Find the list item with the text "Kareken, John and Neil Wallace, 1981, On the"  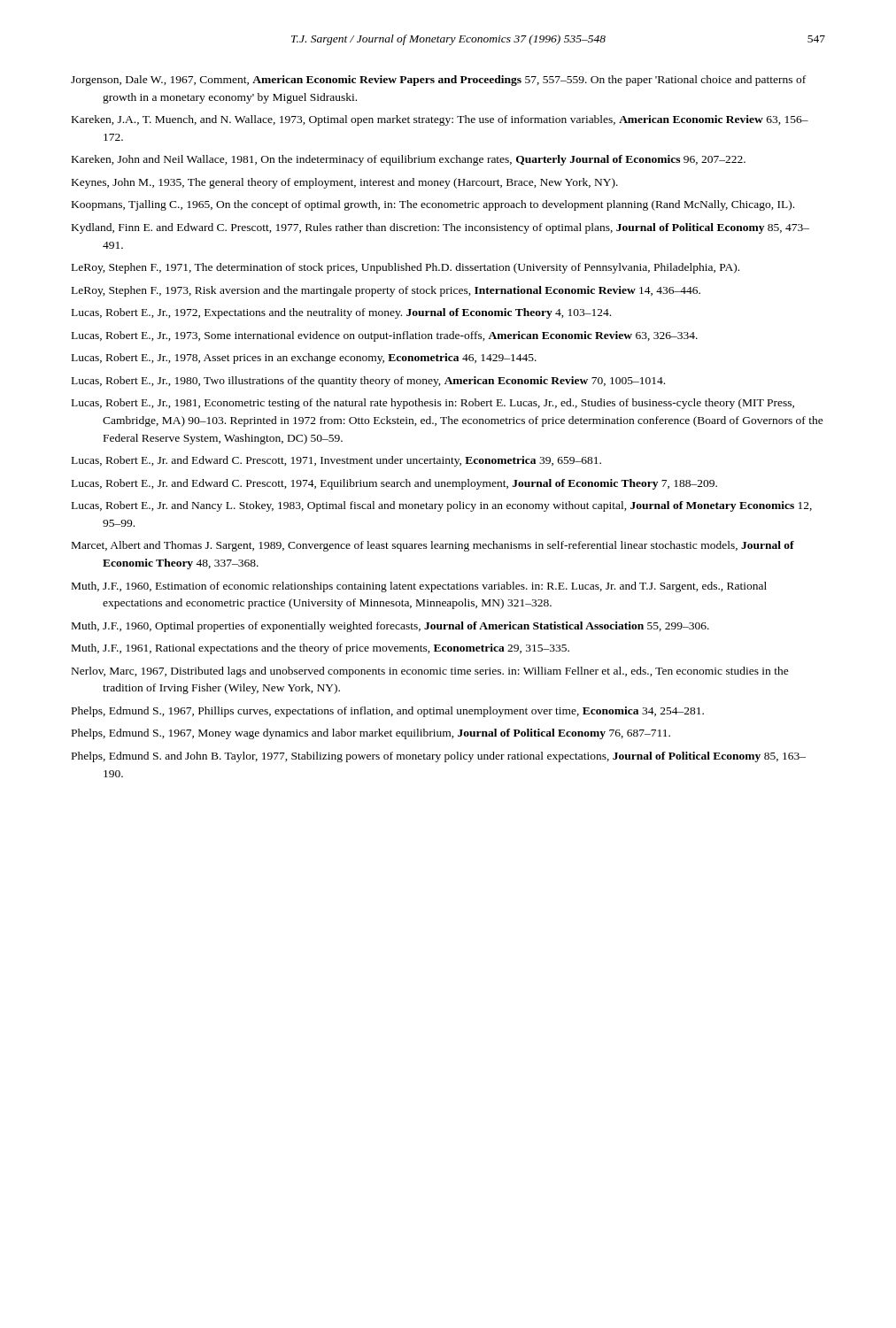pos(408,159)
